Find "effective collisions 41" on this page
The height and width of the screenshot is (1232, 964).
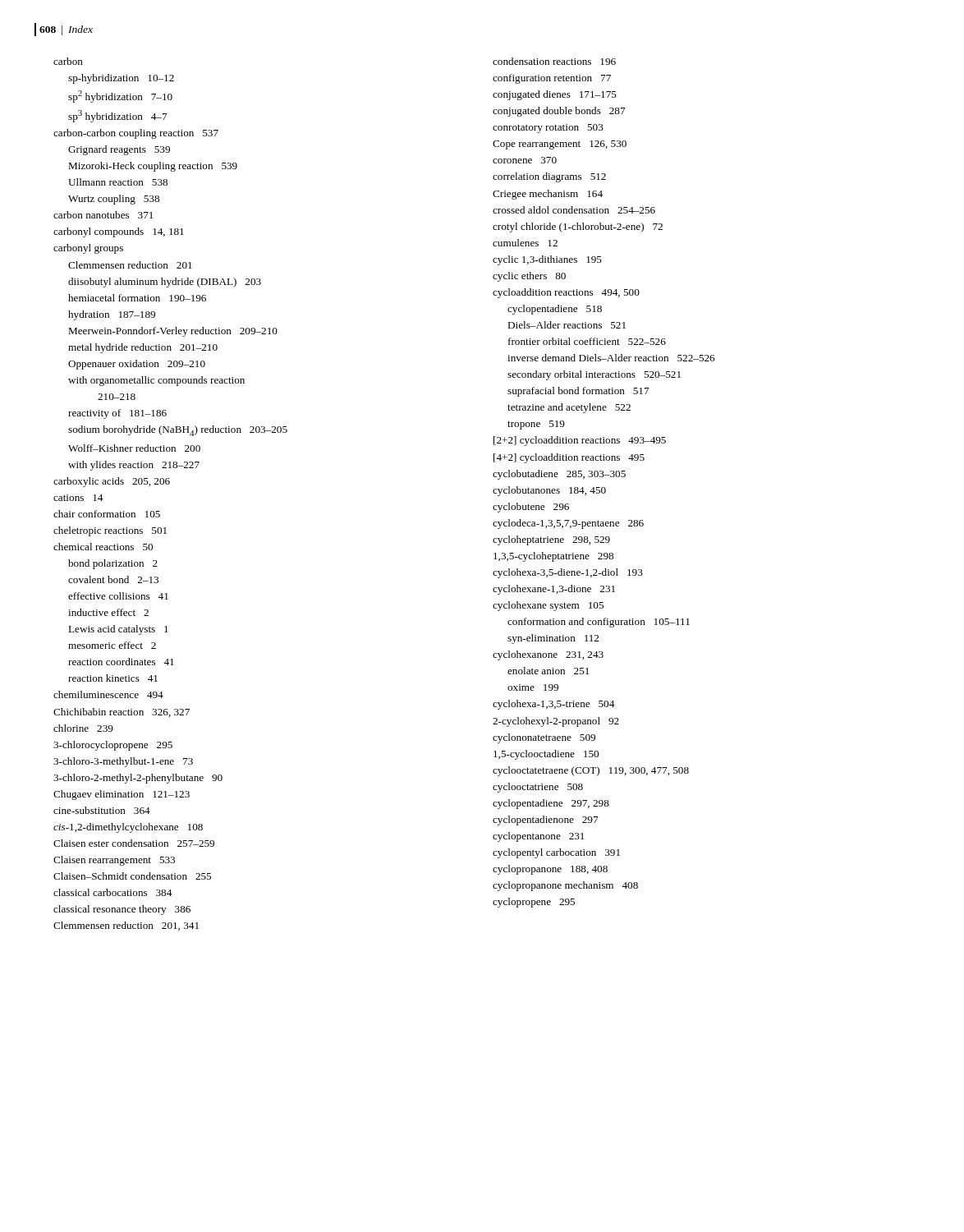tap(119, 596)
